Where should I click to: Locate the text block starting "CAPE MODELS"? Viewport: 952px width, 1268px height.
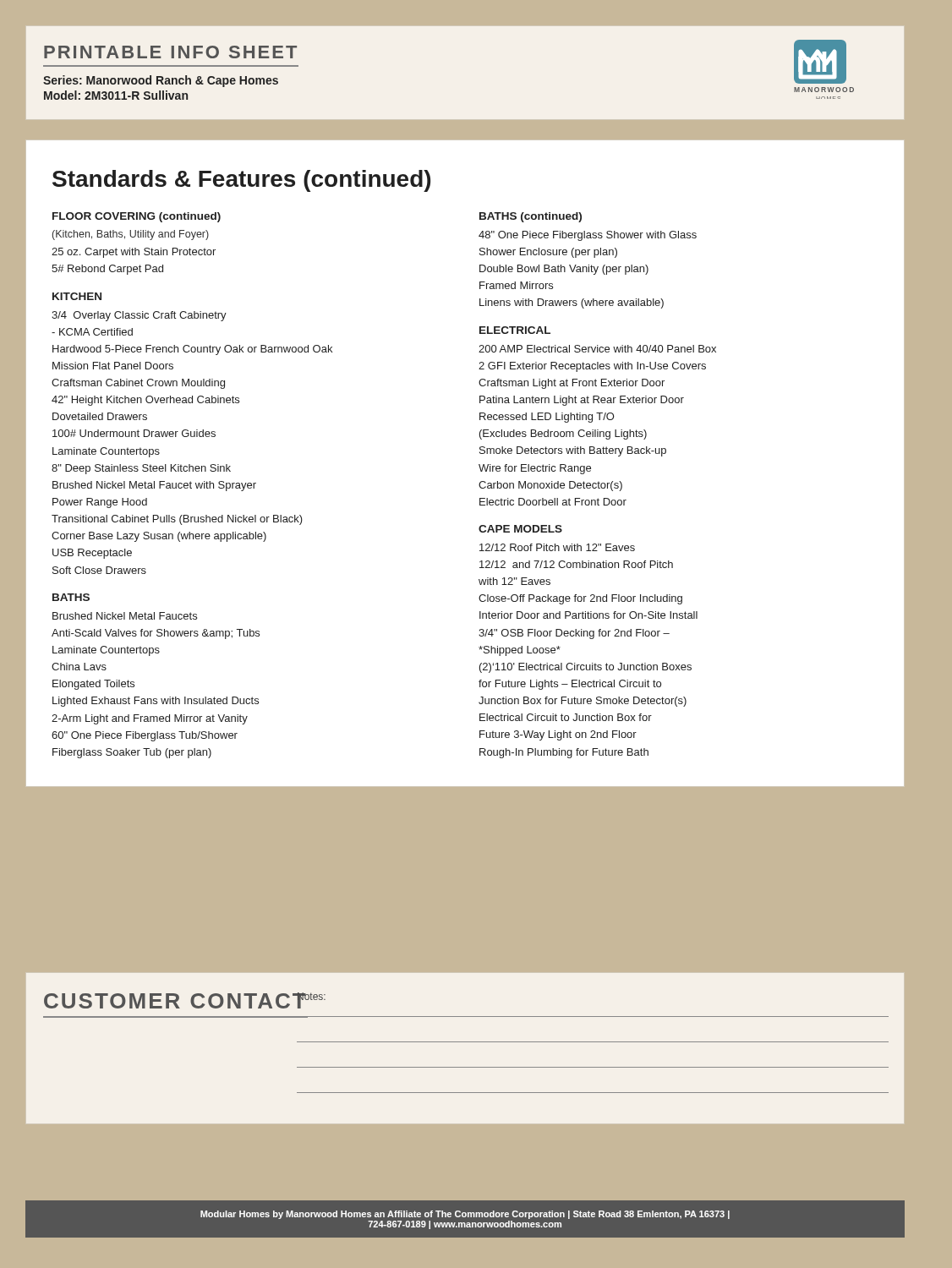click(520, 529)
